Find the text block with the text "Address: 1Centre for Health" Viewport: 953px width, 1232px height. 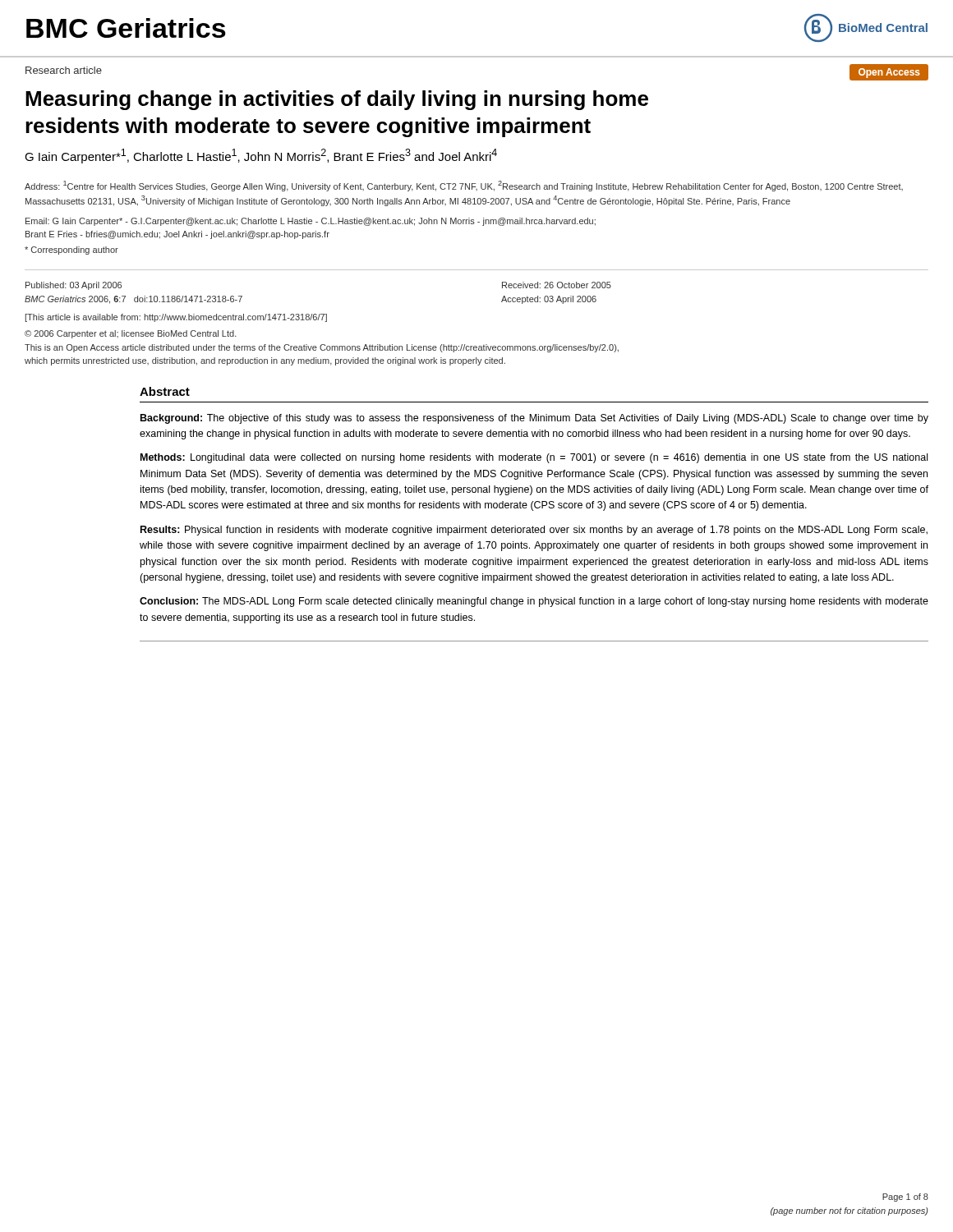(x=464, y=192)
